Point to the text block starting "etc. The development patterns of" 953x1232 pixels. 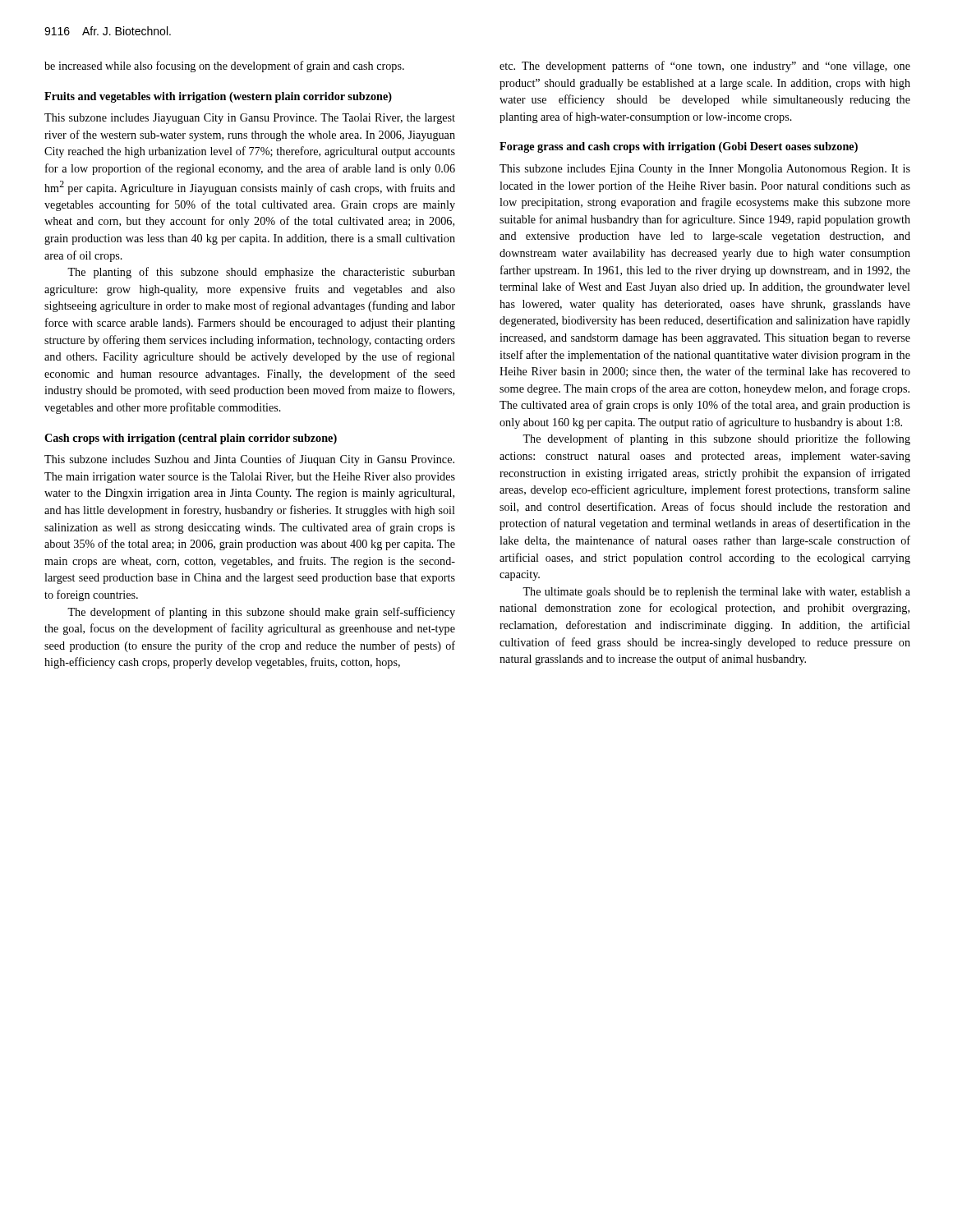point(705,91)
